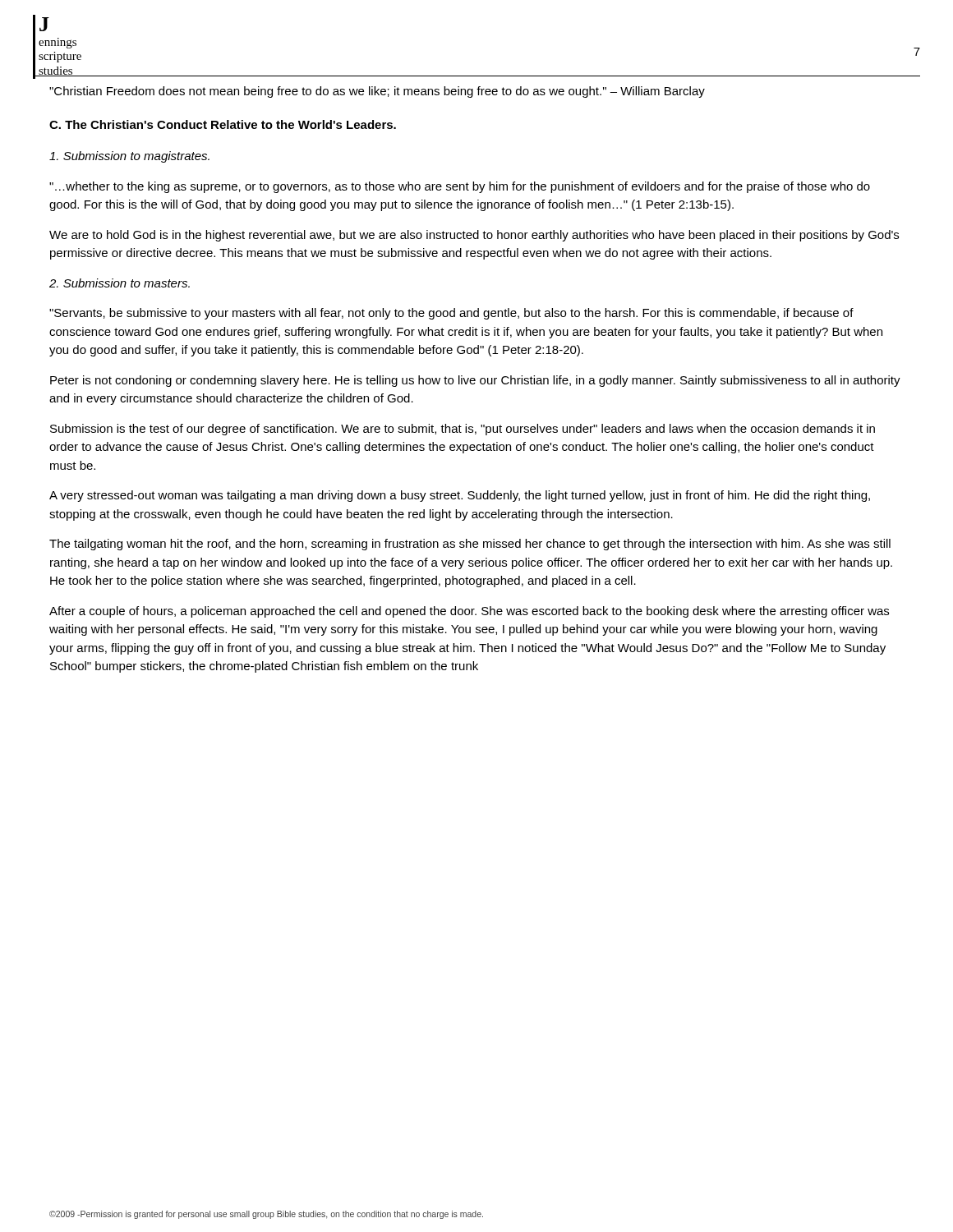The width and height of the screenshot is (953, 1232).
Task: Find the block on this page that starts "We are to hold God"
Action: 476,244
